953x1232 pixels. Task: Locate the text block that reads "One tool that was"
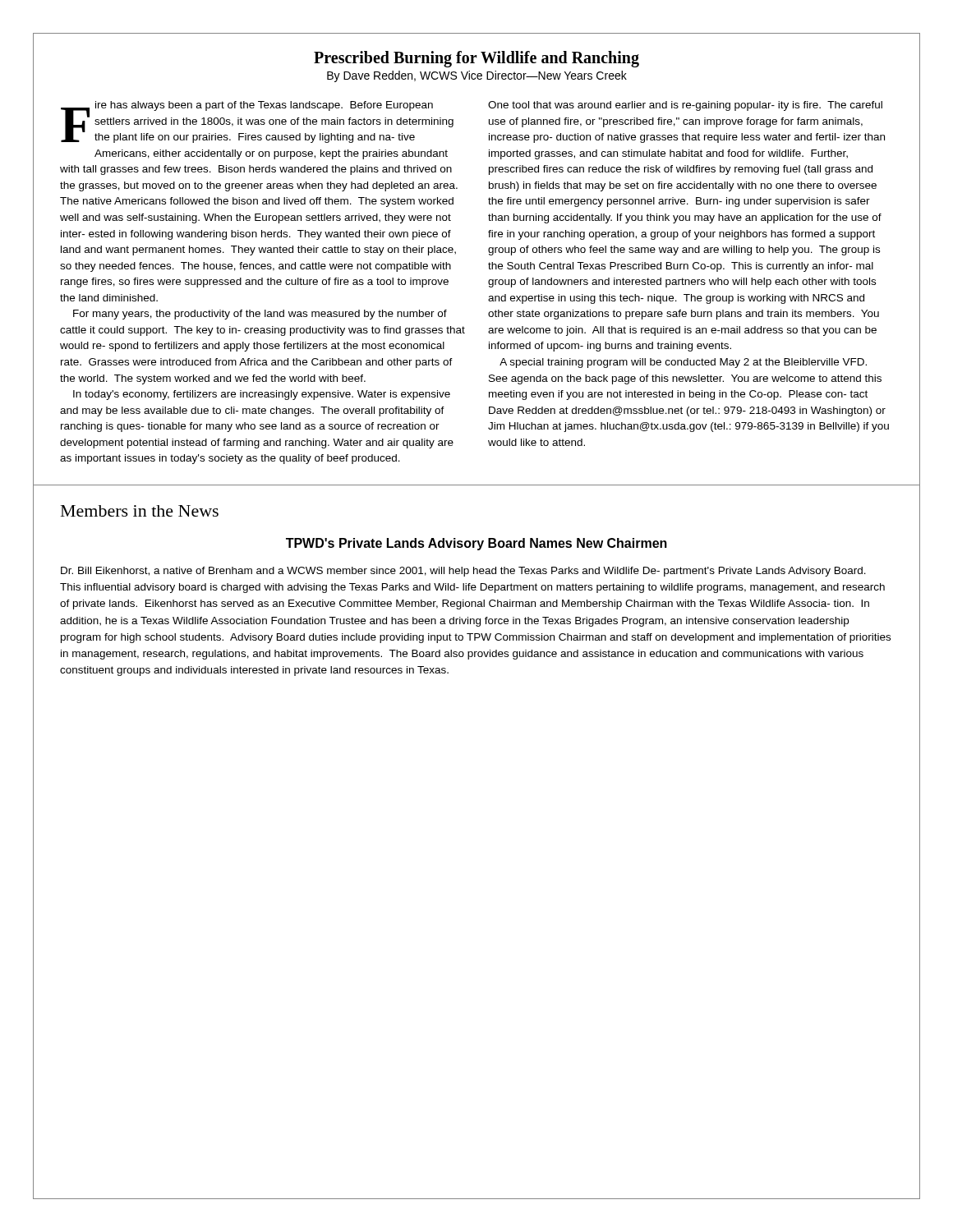(689, 273)
